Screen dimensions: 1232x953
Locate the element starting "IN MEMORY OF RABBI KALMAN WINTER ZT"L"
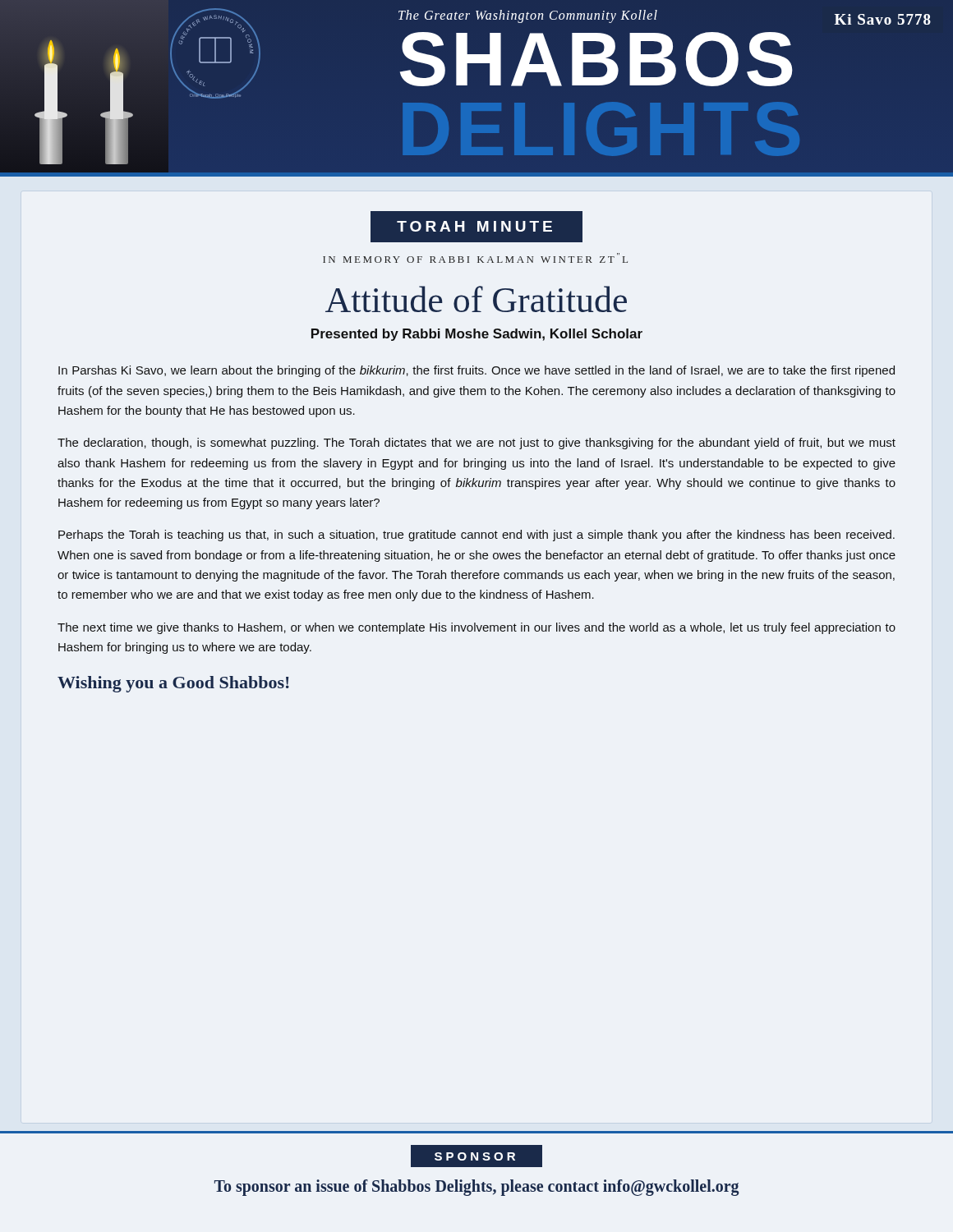pos(476,258)
